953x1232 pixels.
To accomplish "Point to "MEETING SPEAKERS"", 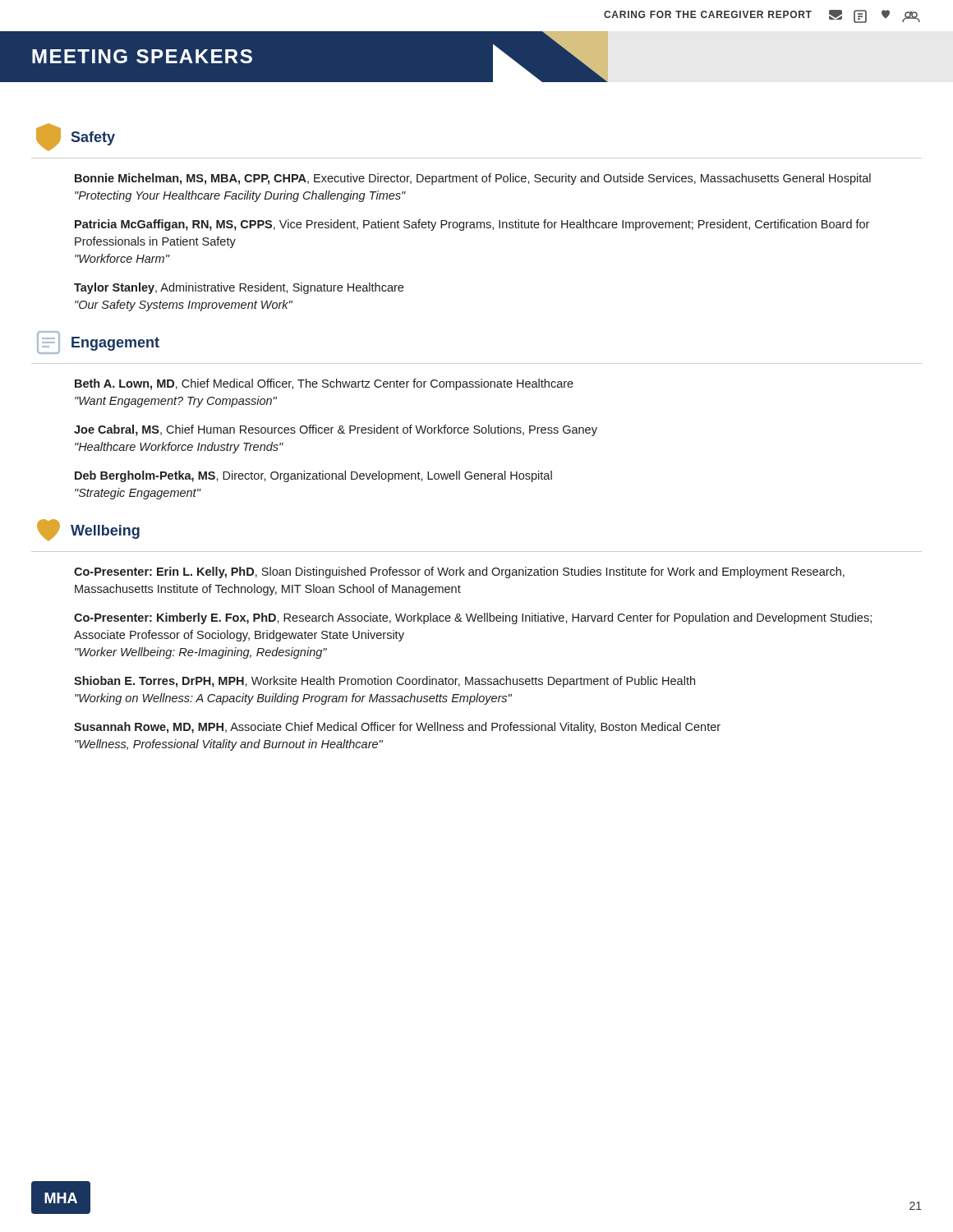I will [476, 57].
